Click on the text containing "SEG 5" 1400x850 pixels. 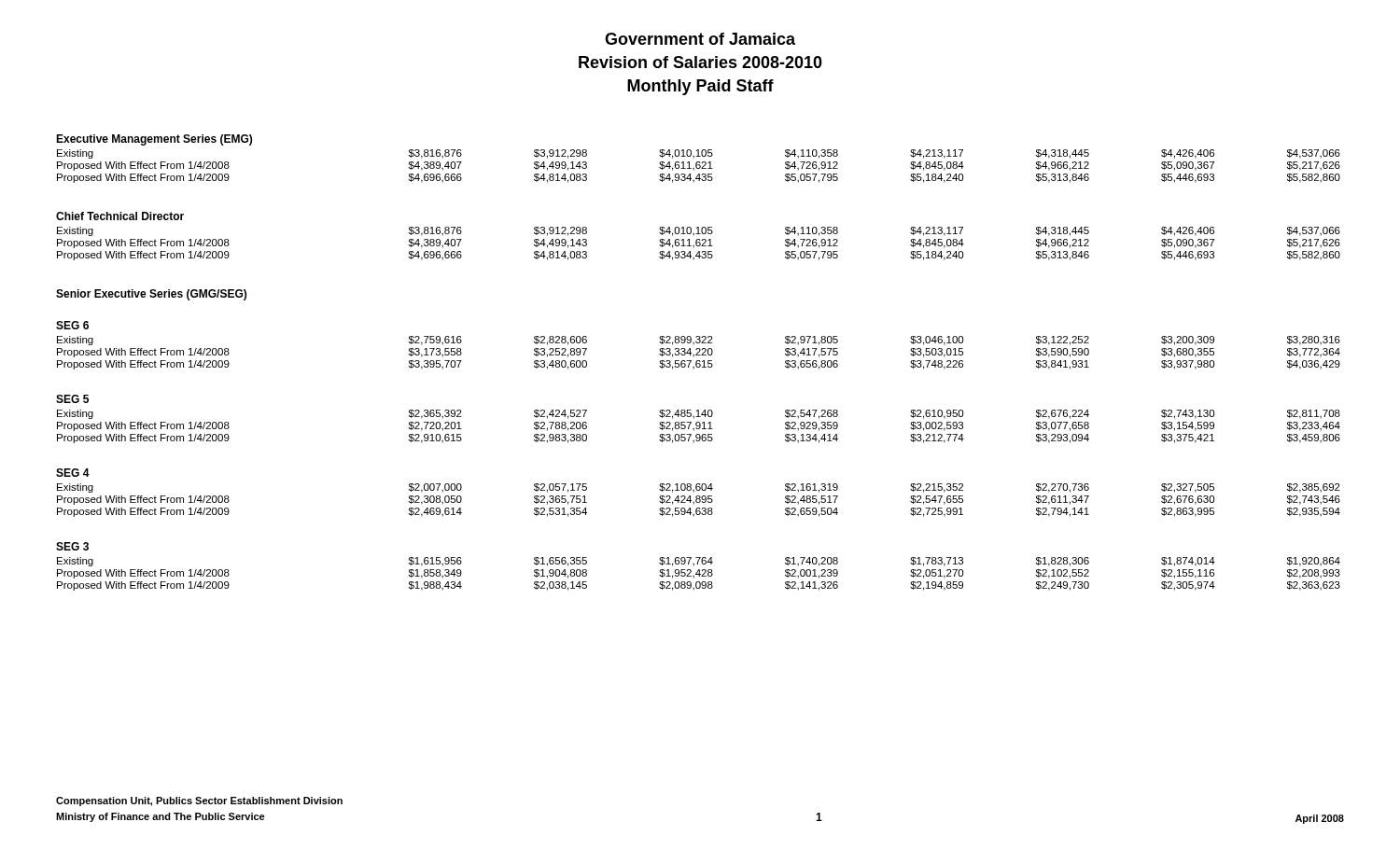pyautogui.click(x=73, y=399)
